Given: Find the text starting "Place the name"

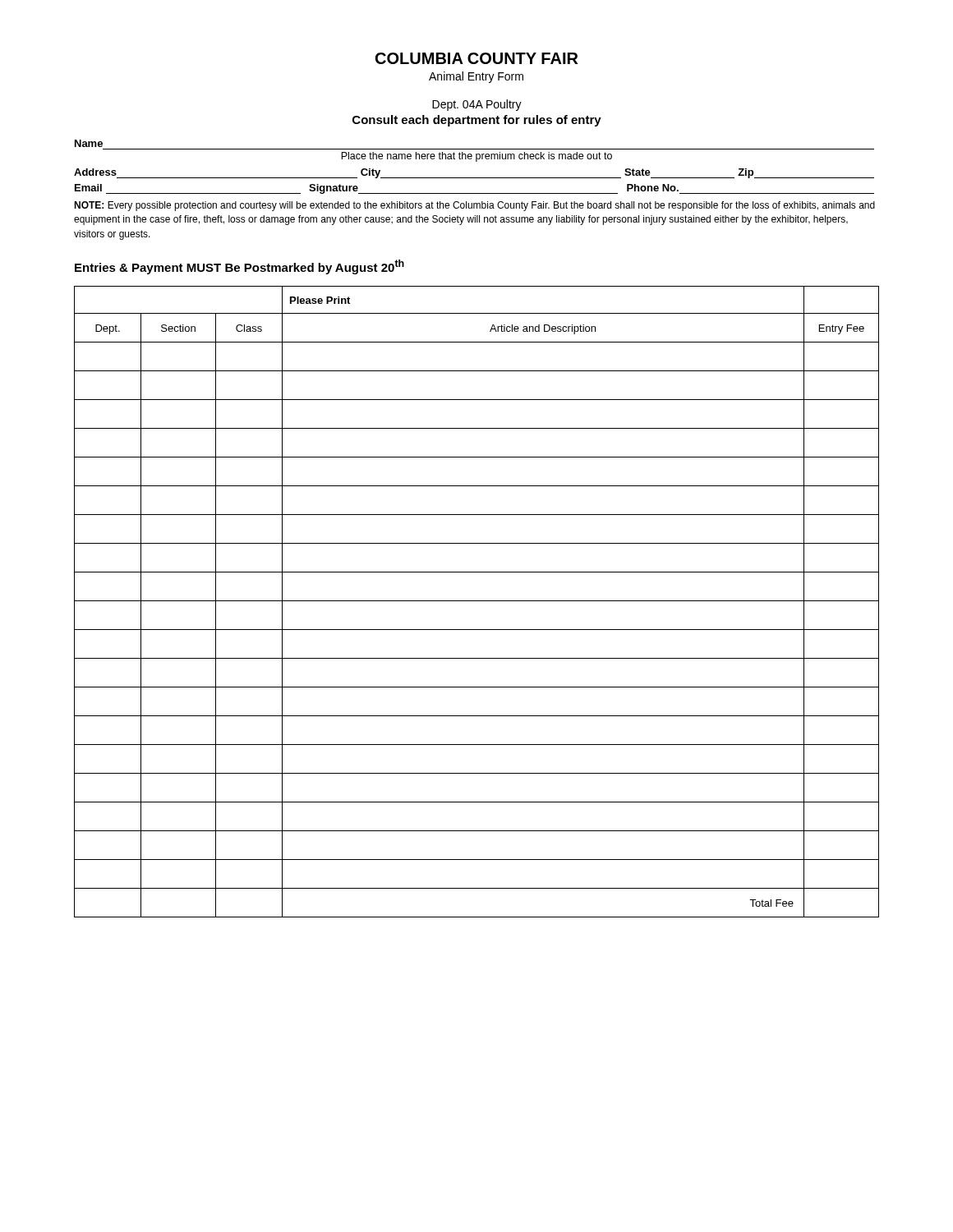Looking at the screenshot, I should pos(476,156).
